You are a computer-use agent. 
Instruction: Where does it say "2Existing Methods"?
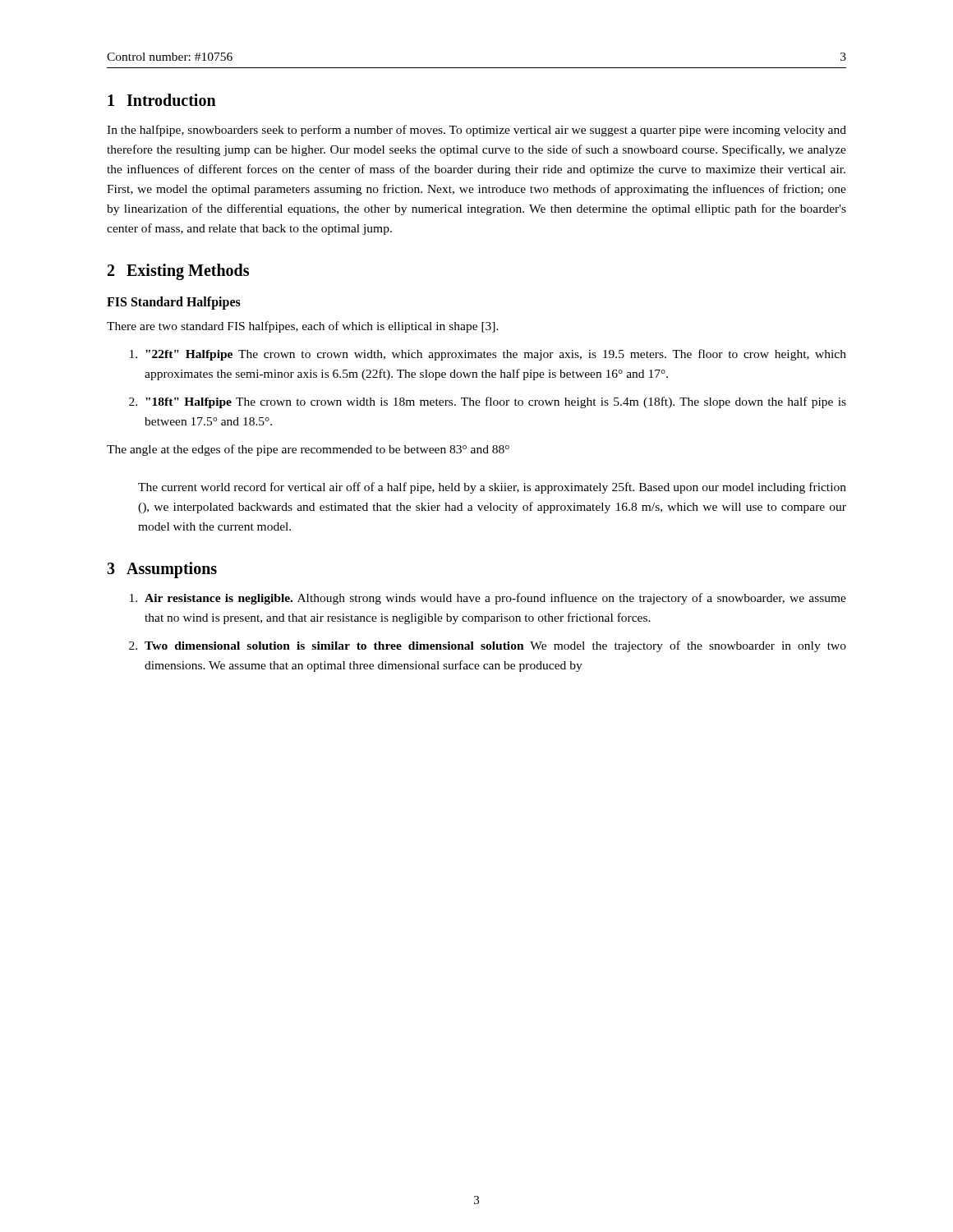tap(178, 270)
